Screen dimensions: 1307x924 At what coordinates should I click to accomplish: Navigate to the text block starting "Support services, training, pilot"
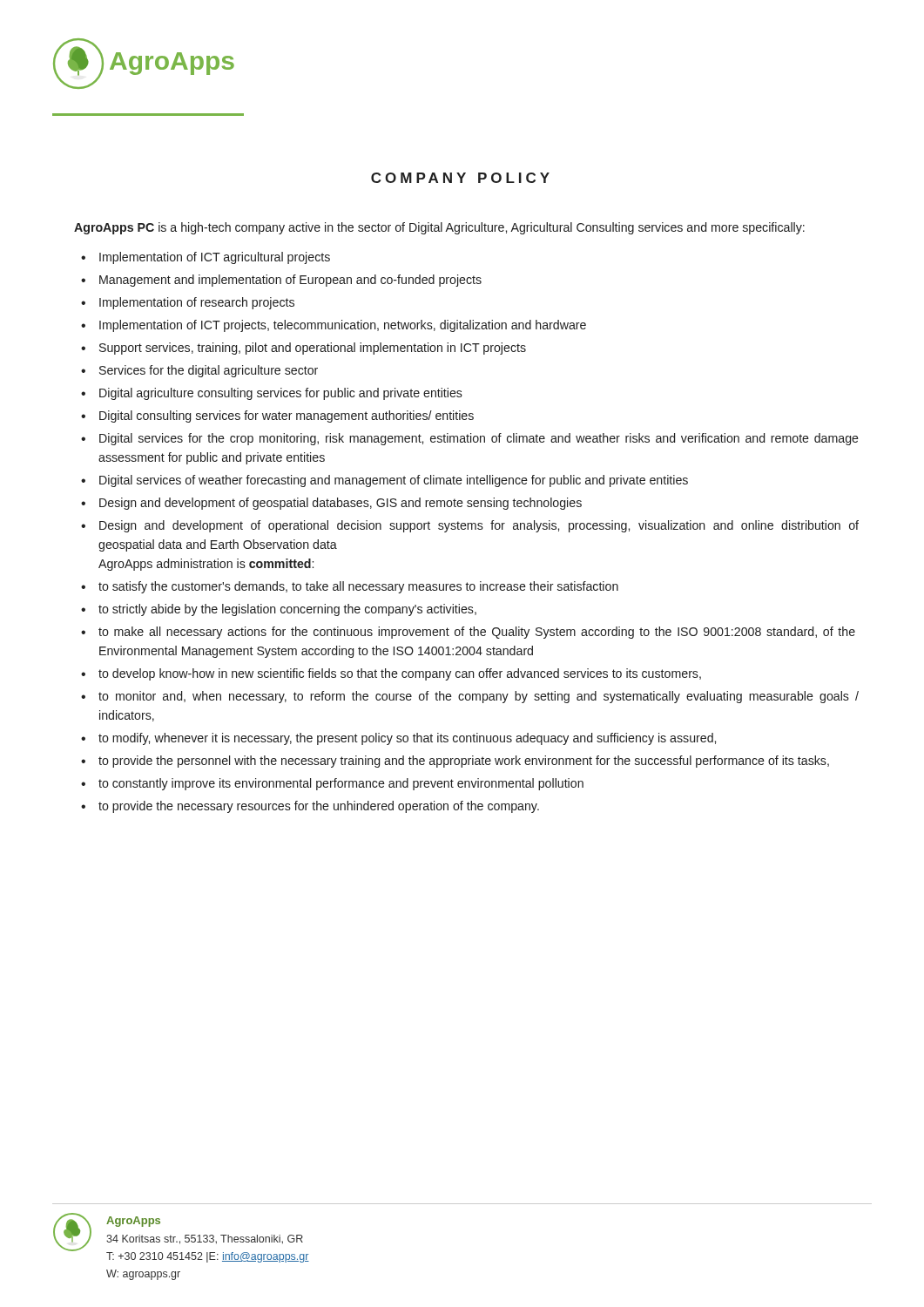click(312, 348)
